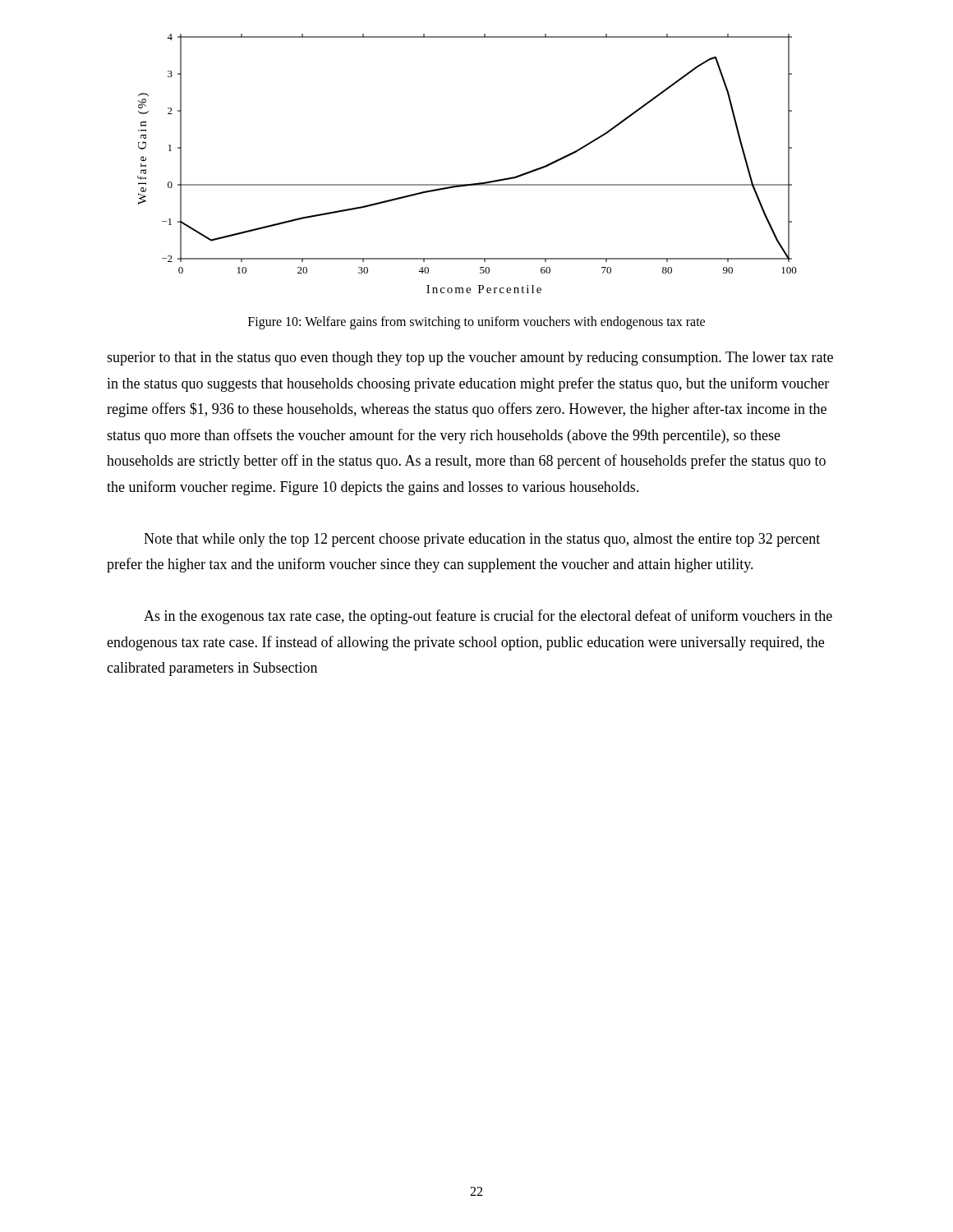The image size is (953, 1232).
Task: Locate the block of text that opens with "Note that while only the"
Action: 463,551
